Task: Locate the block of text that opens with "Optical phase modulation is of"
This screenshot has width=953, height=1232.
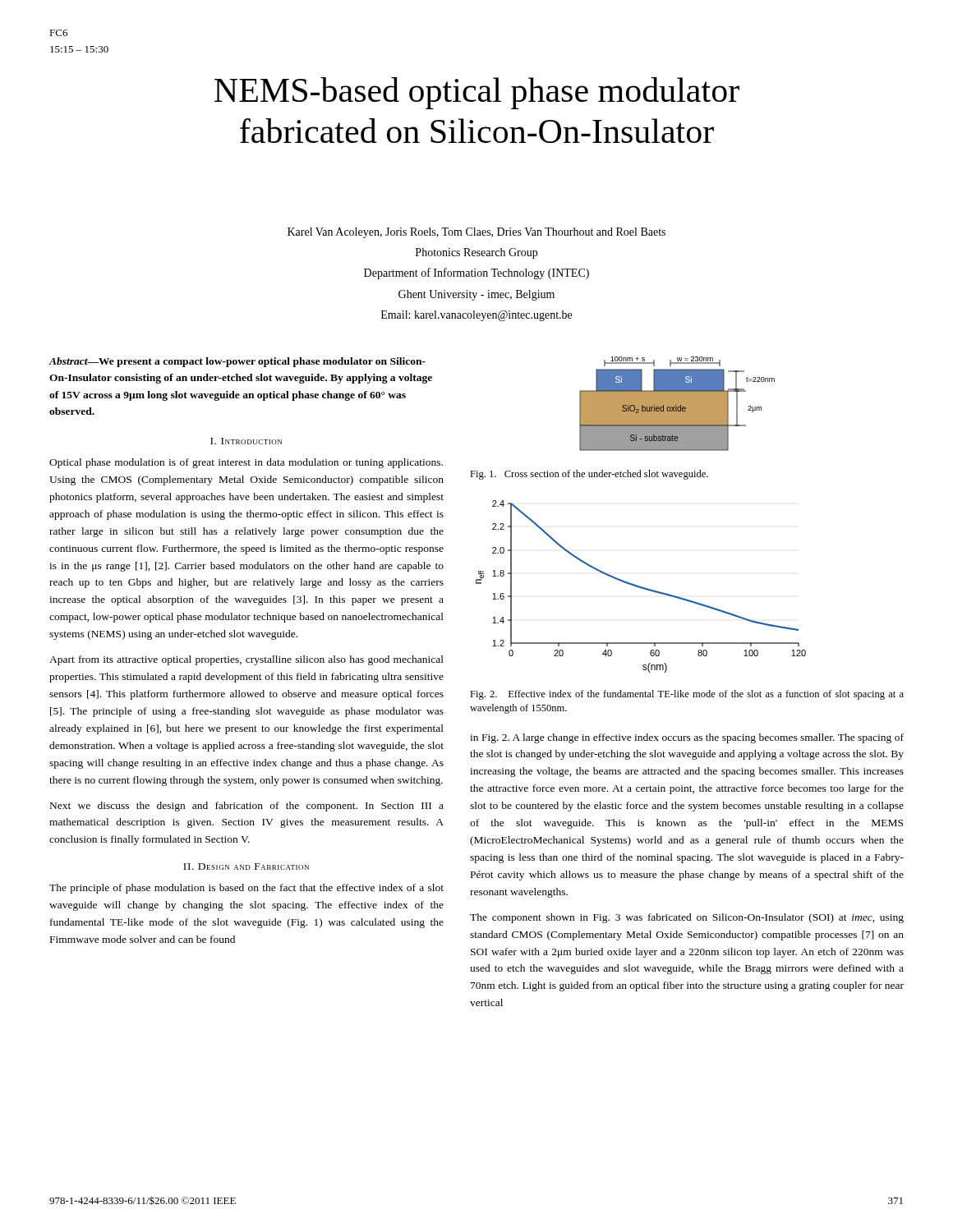Action: click(x=246, y=548)
